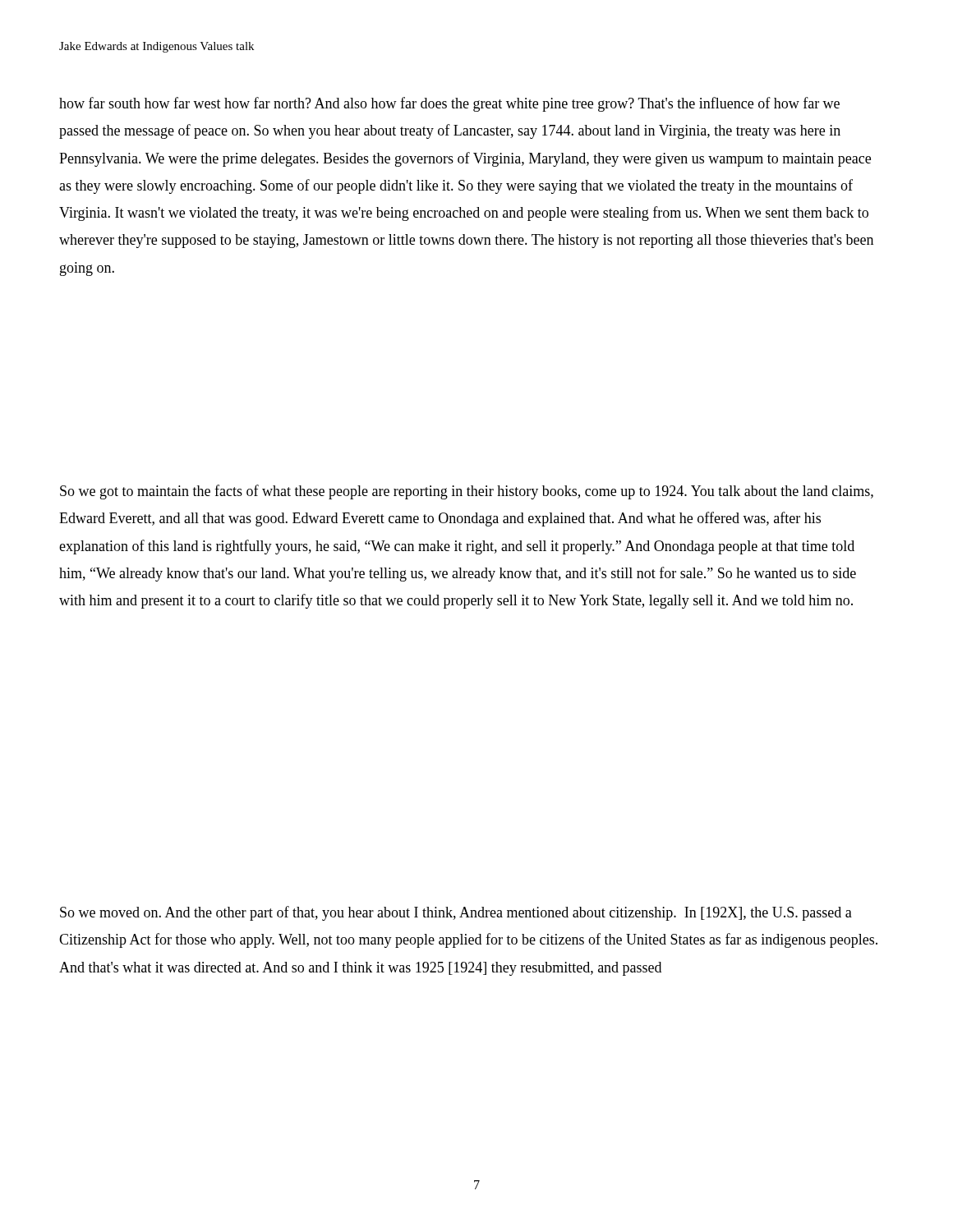Click the passage that begins "So we moved on."
953x1232 pixels.
(x=469, y=940)
